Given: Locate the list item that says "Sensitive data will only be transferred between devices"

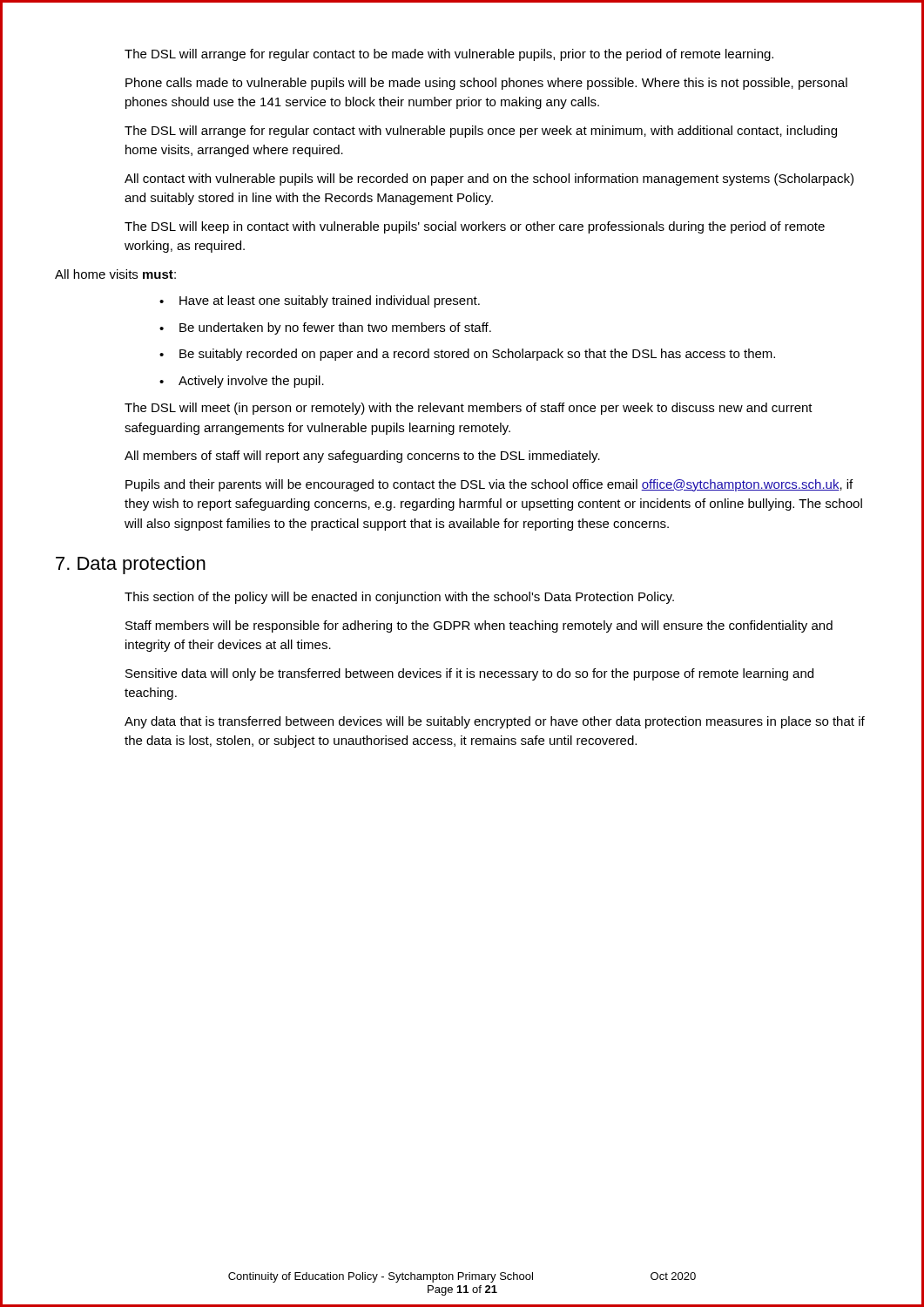Looking at the screenshot, I should click(462, 683).
